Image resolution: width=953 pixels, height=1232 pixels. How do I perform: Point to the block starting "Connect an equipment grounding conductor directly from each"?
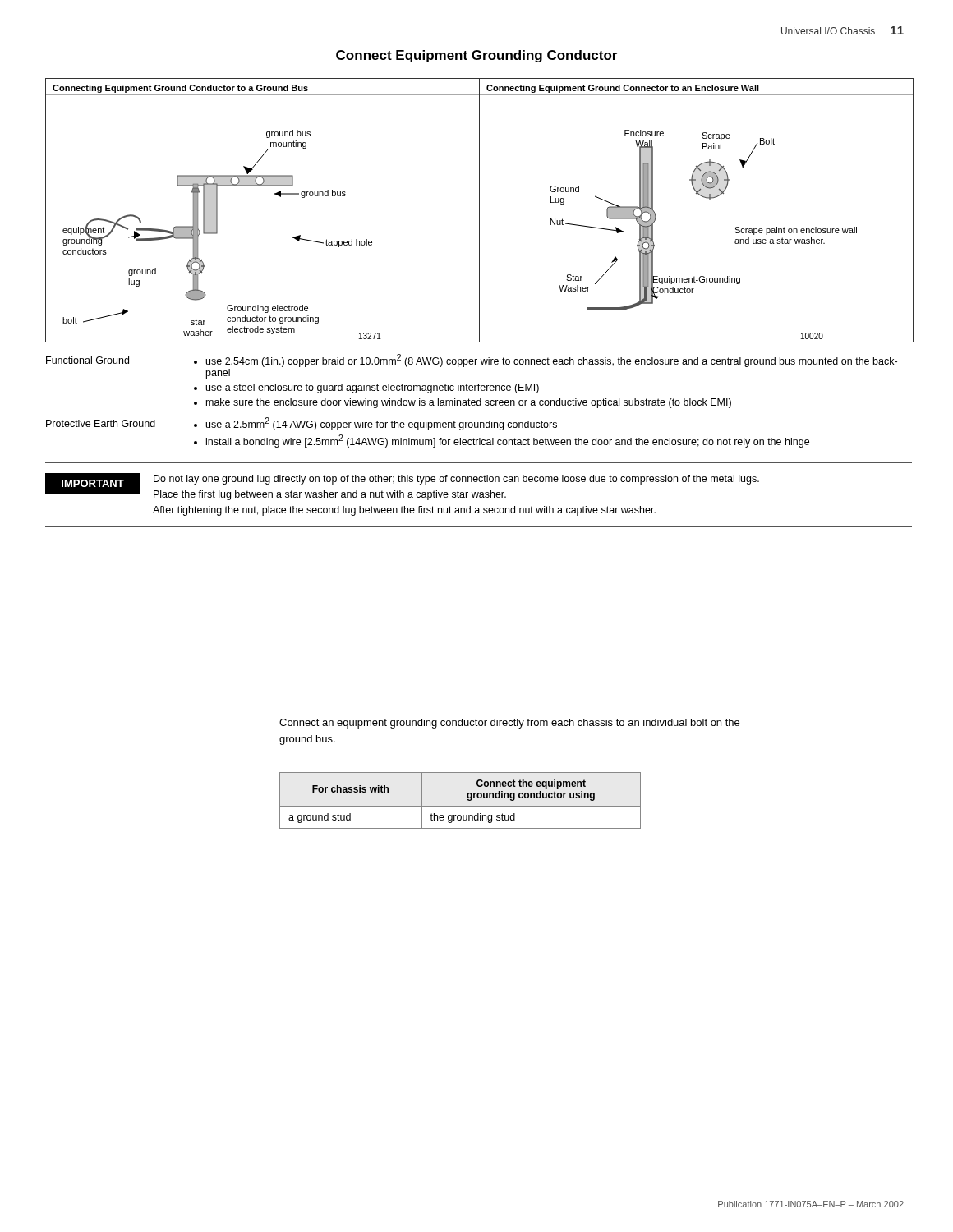tap(510, 731)
